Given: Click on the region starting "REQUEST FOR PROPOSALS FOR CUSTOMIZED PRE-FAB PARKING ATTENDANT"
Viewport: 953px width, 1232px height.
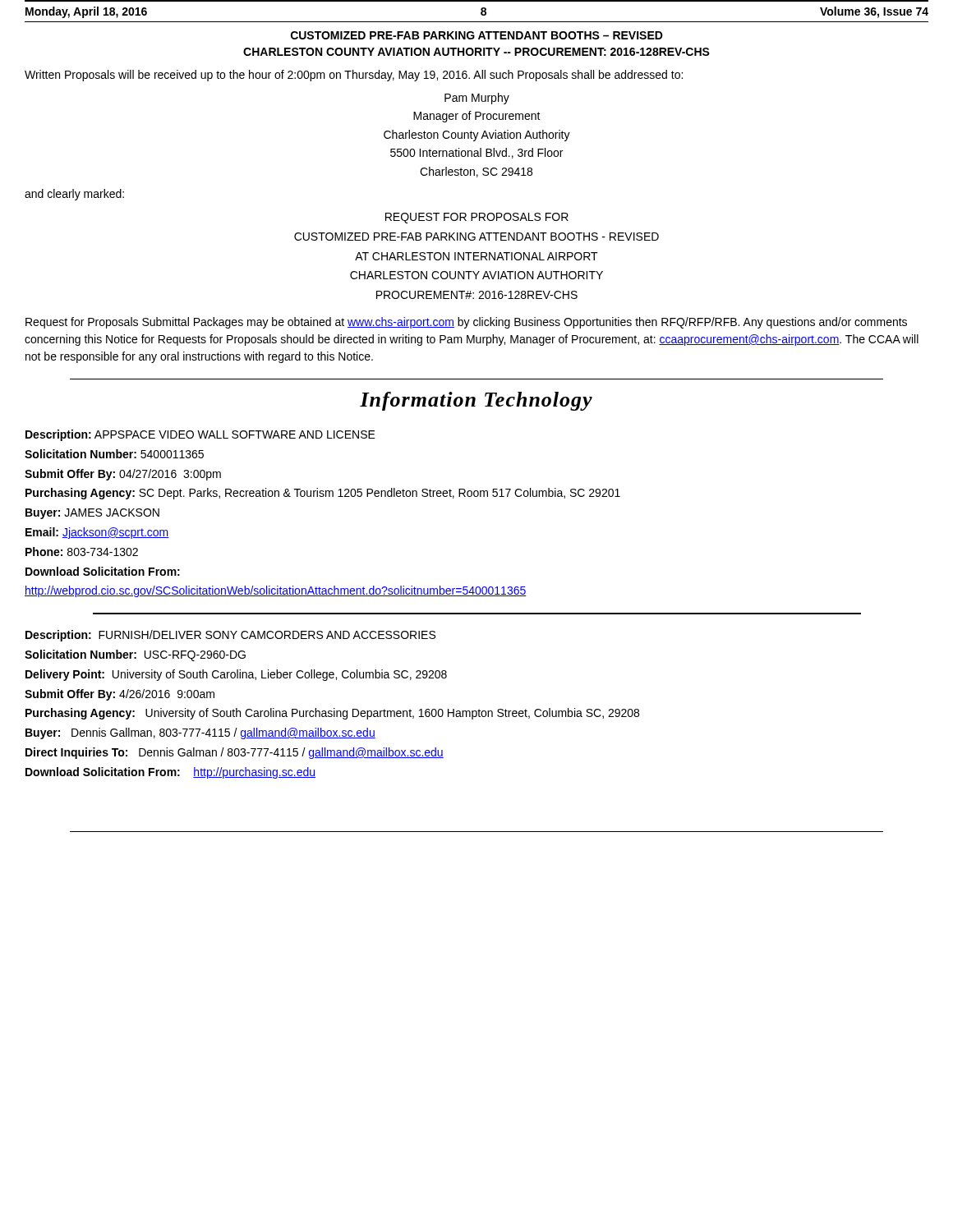Looking at the screenshot, I should click(x=476, y=256).
